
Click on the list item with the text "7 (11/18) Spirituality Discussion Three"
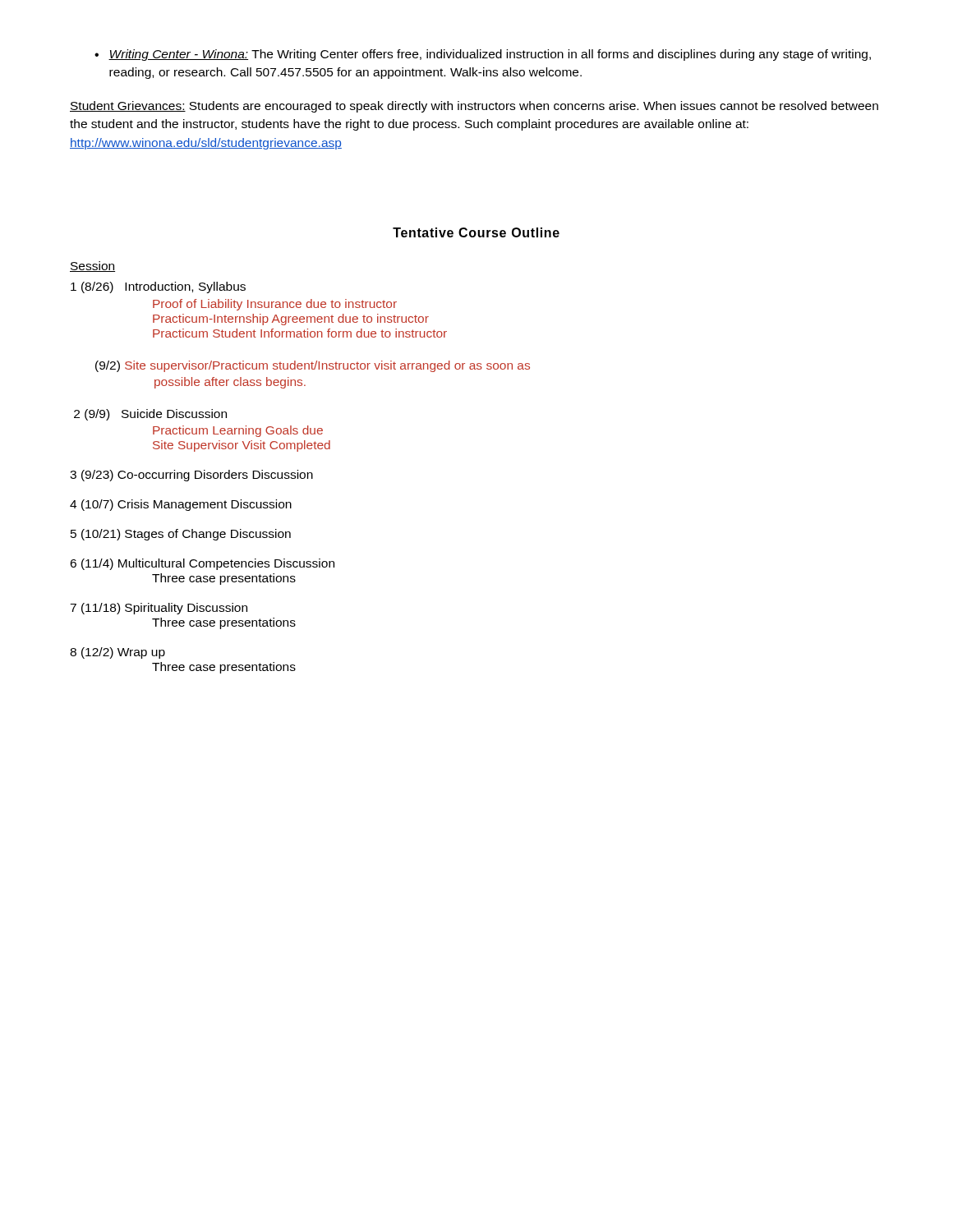(x=159, y=609)
